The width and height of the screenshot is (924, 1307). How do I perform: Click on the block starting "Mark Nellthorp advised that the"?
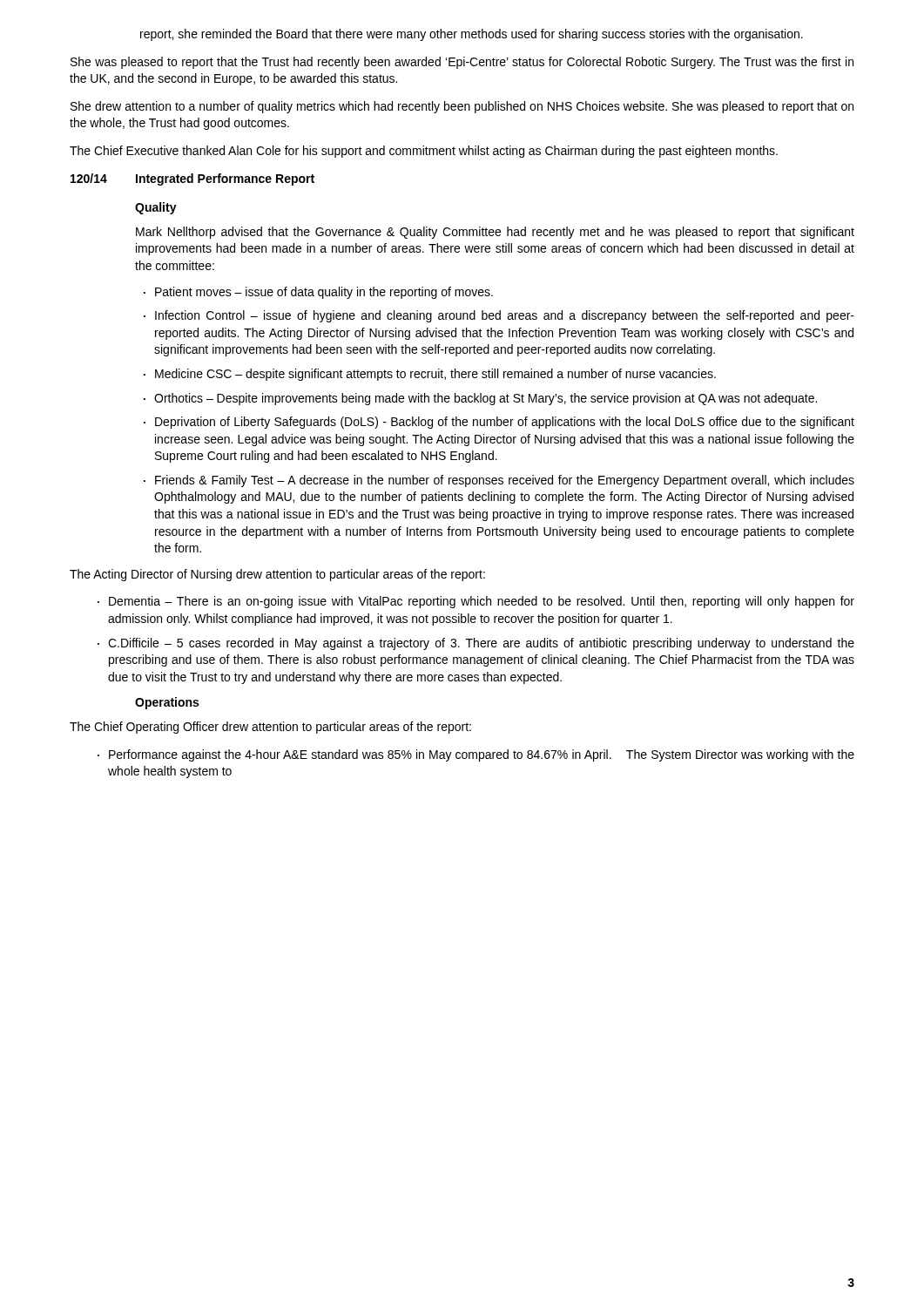click(x=495, y=249)
